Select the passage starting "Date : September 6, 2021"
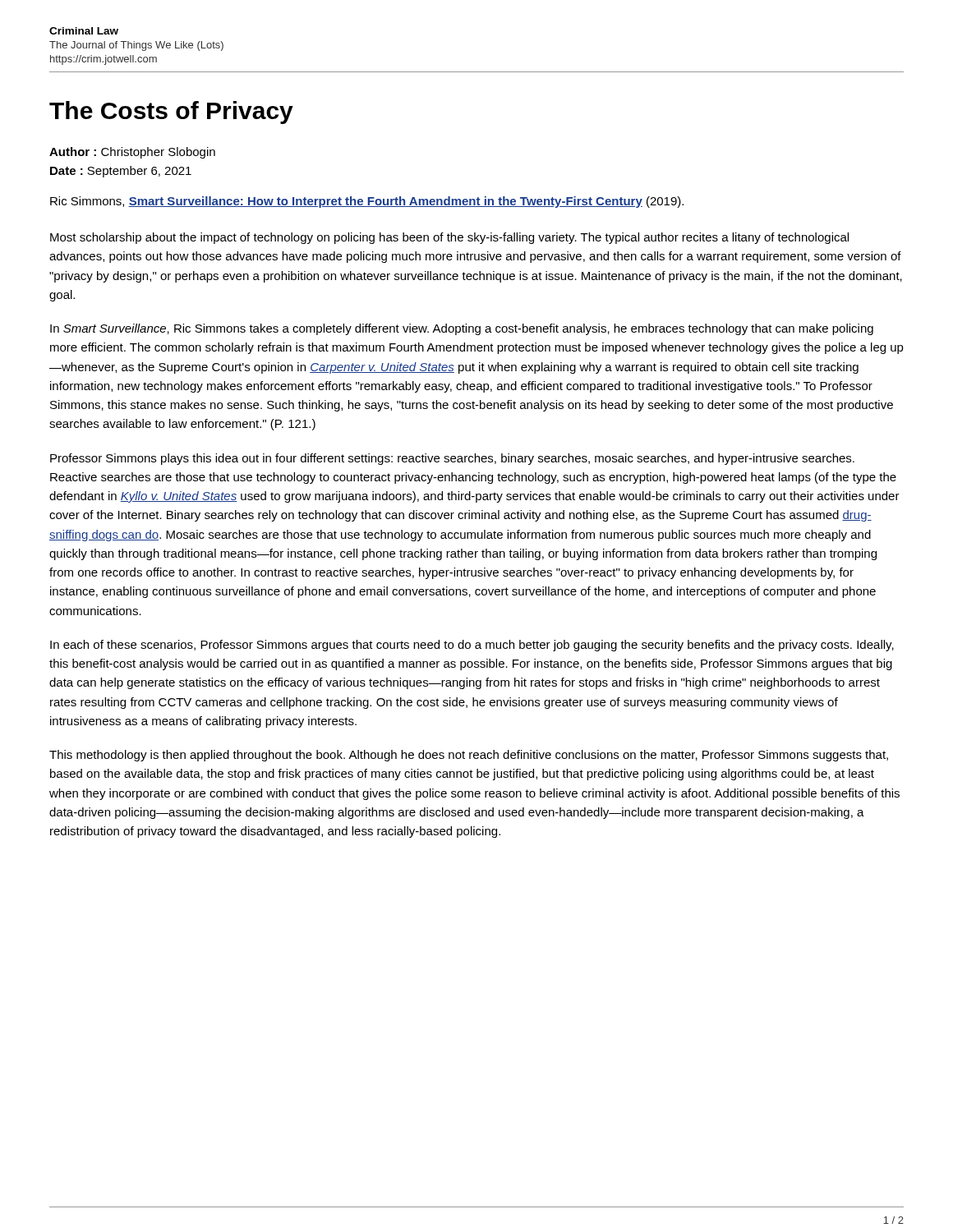This screenshot has width=953, height=1232. pyautogui.click(x=121, y=170)
